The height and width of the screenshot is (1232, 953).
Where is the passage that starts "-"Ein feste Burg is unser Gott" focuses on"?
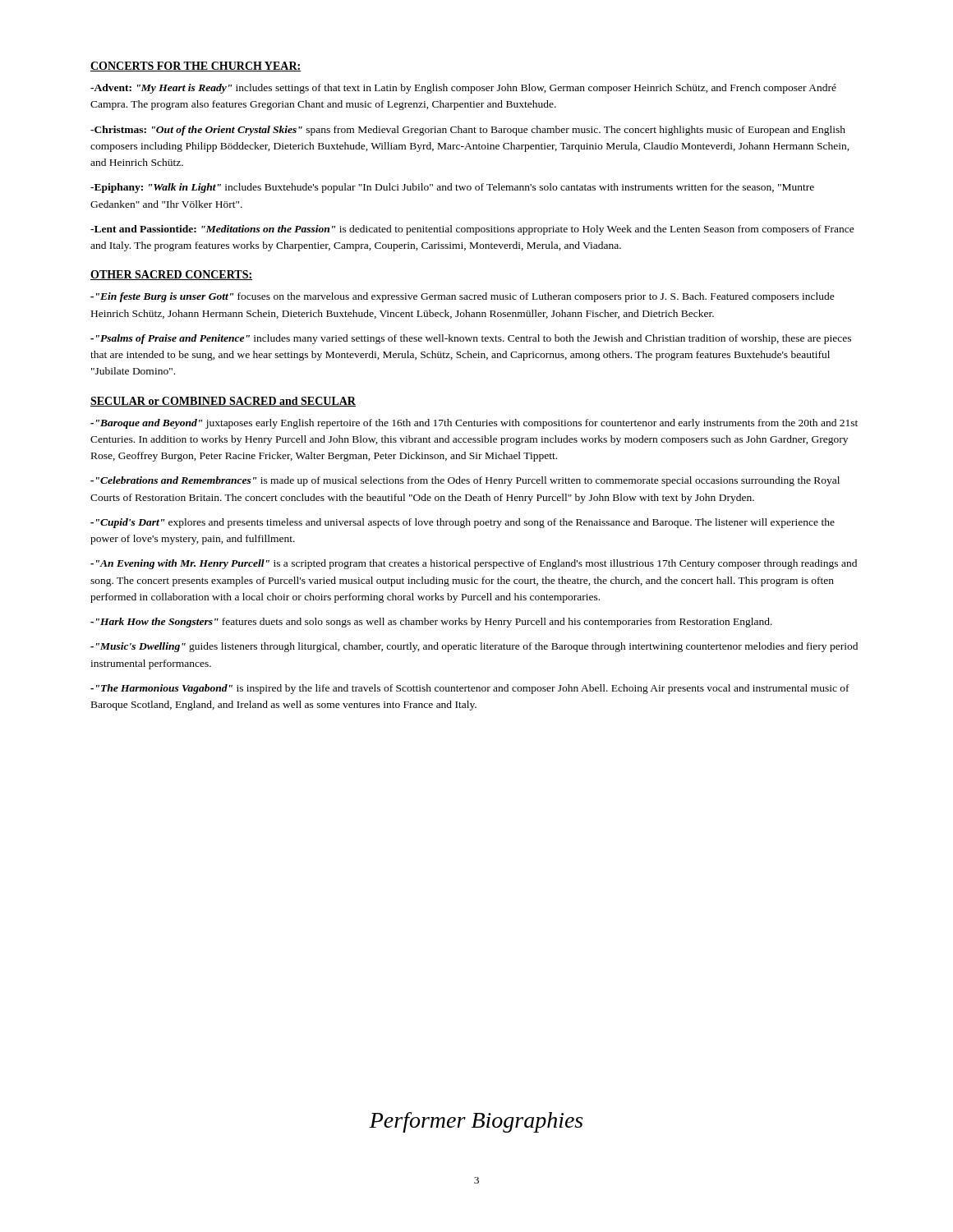coord(462,305)
